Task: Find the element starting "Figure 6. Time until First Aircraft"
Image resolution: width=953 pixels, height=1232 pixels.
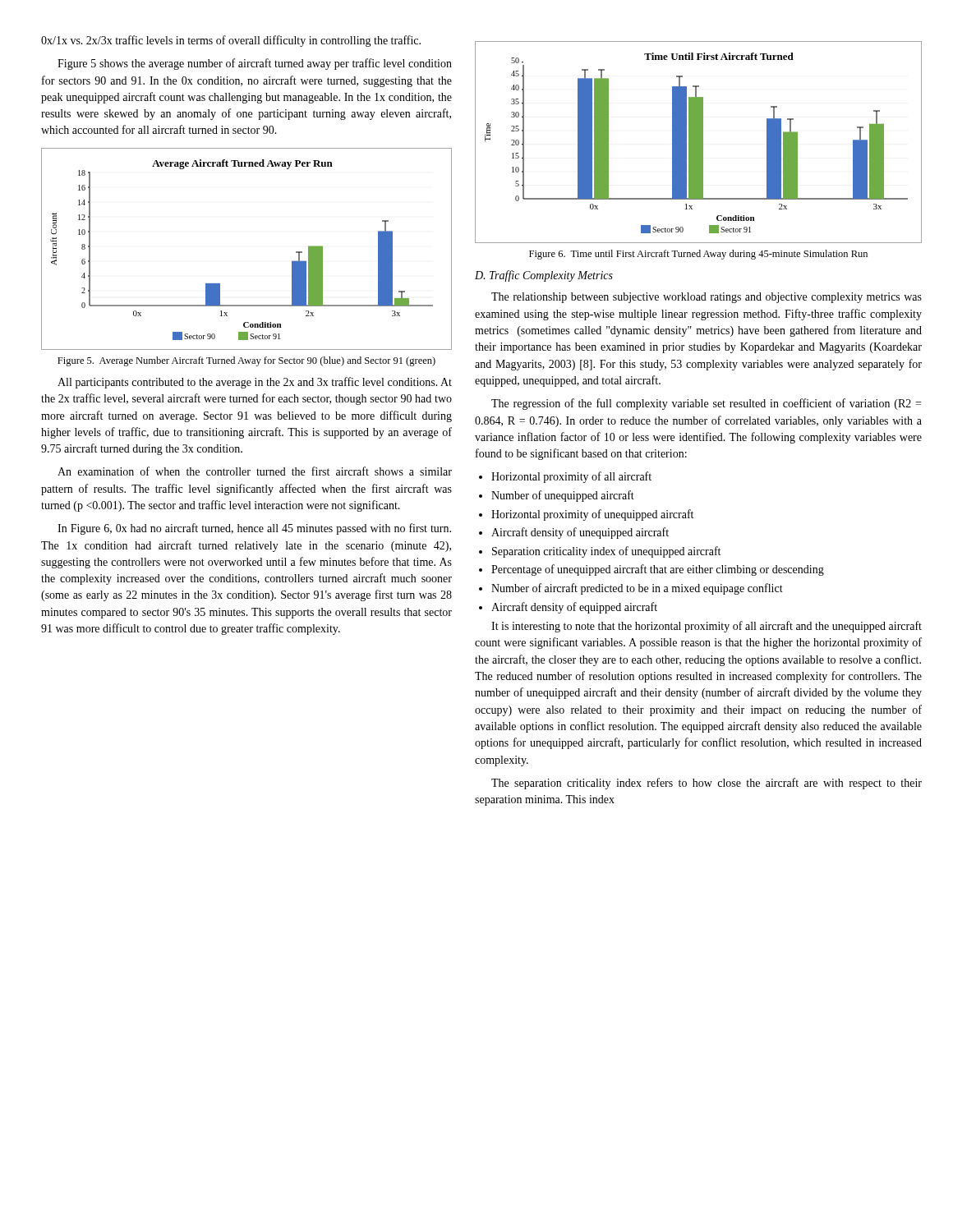Action: [x=698, y=254]
